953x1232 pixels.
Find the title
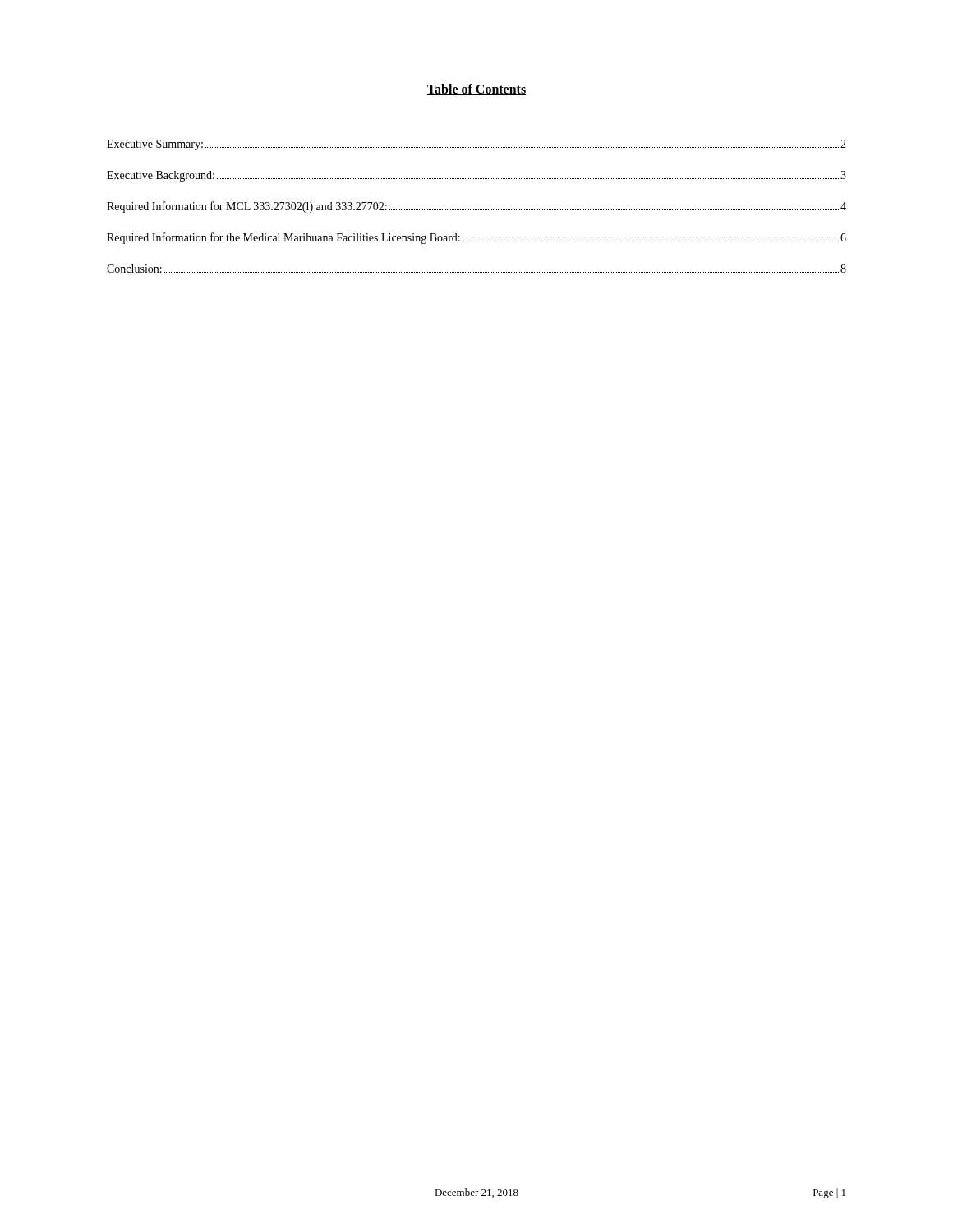click(x=476, y=89)
